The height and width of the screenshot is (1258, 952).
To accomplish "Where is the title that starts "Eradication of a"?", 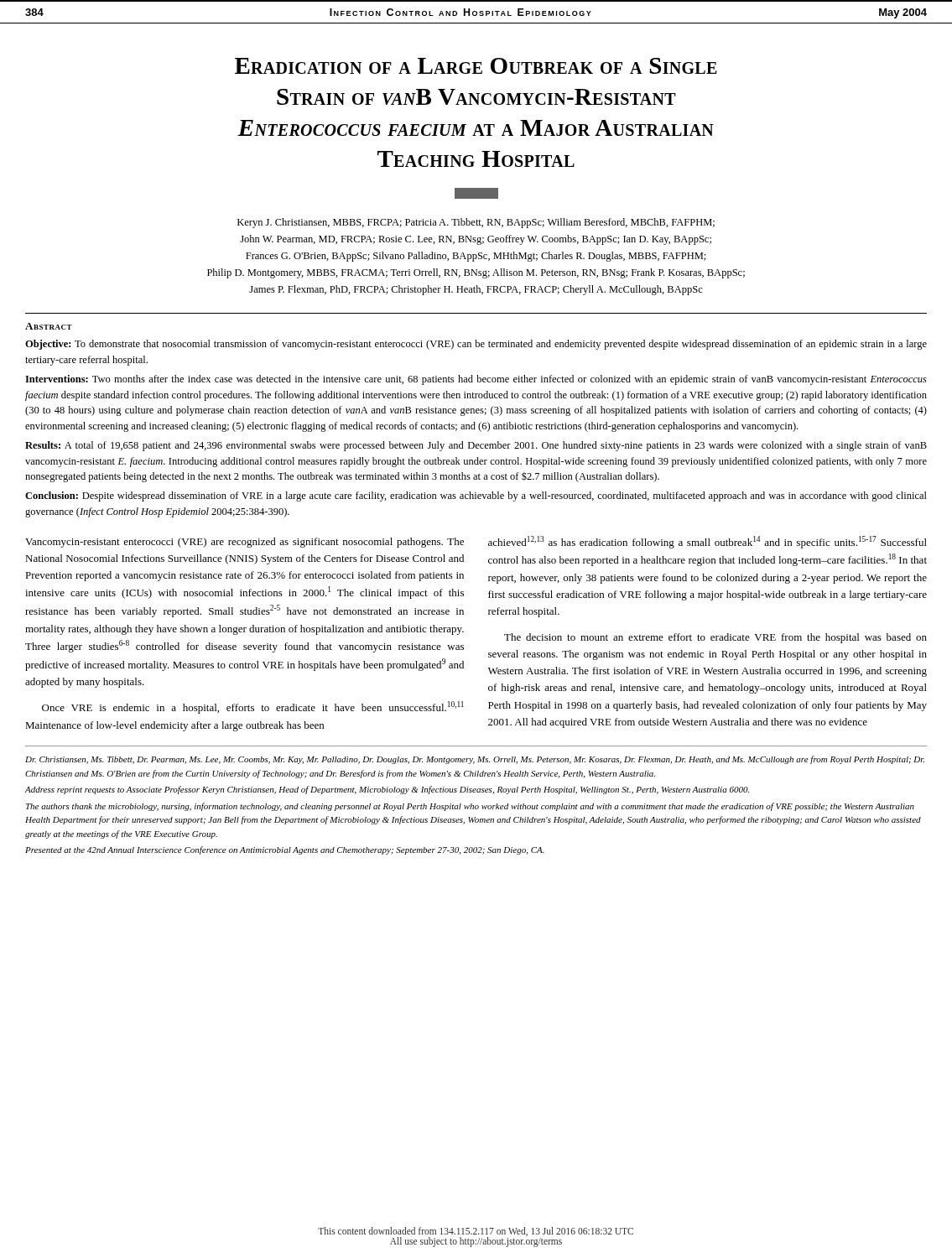I will point(476,125).
